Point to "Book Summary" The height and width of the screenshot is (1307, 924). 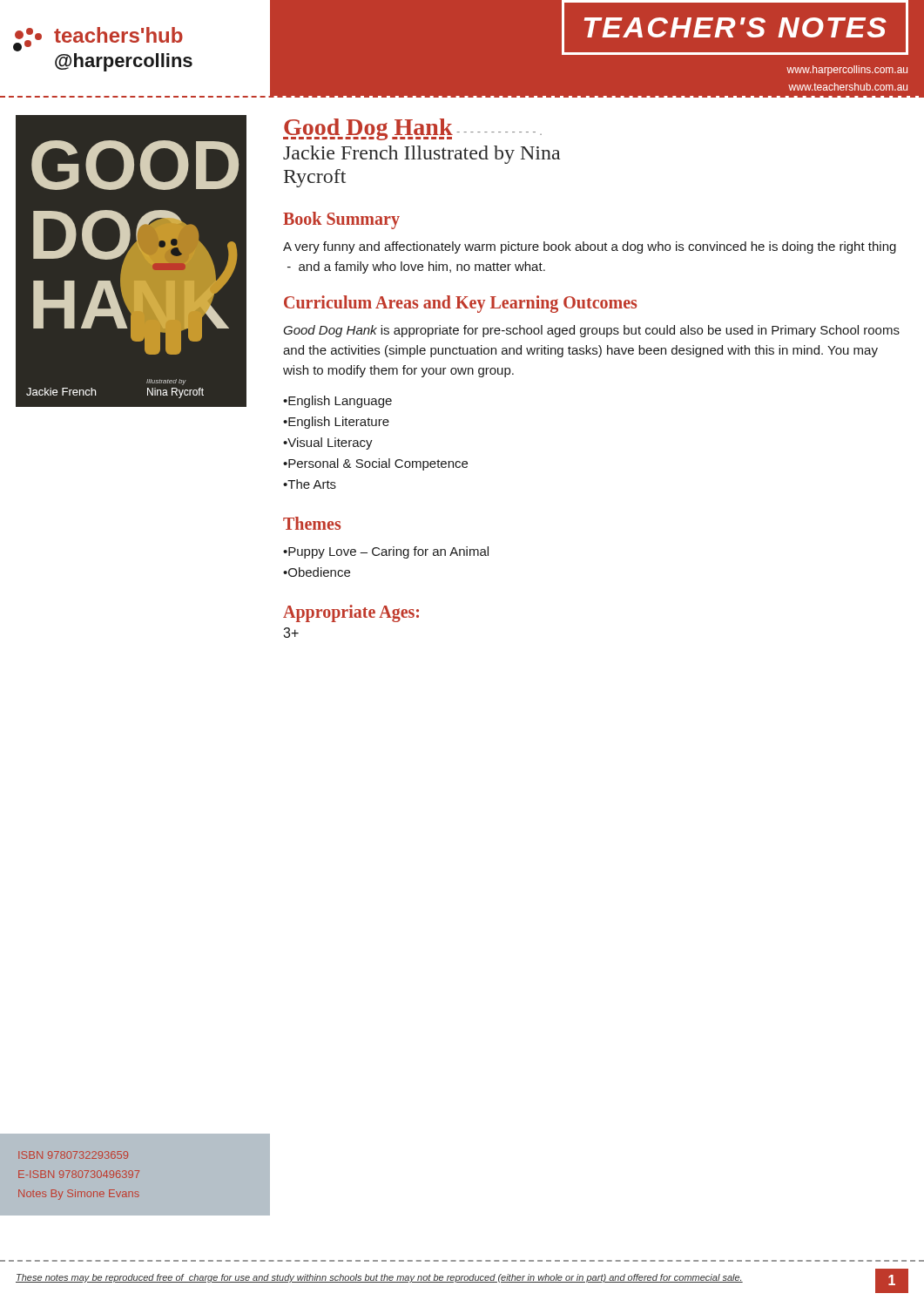(341, 219)
